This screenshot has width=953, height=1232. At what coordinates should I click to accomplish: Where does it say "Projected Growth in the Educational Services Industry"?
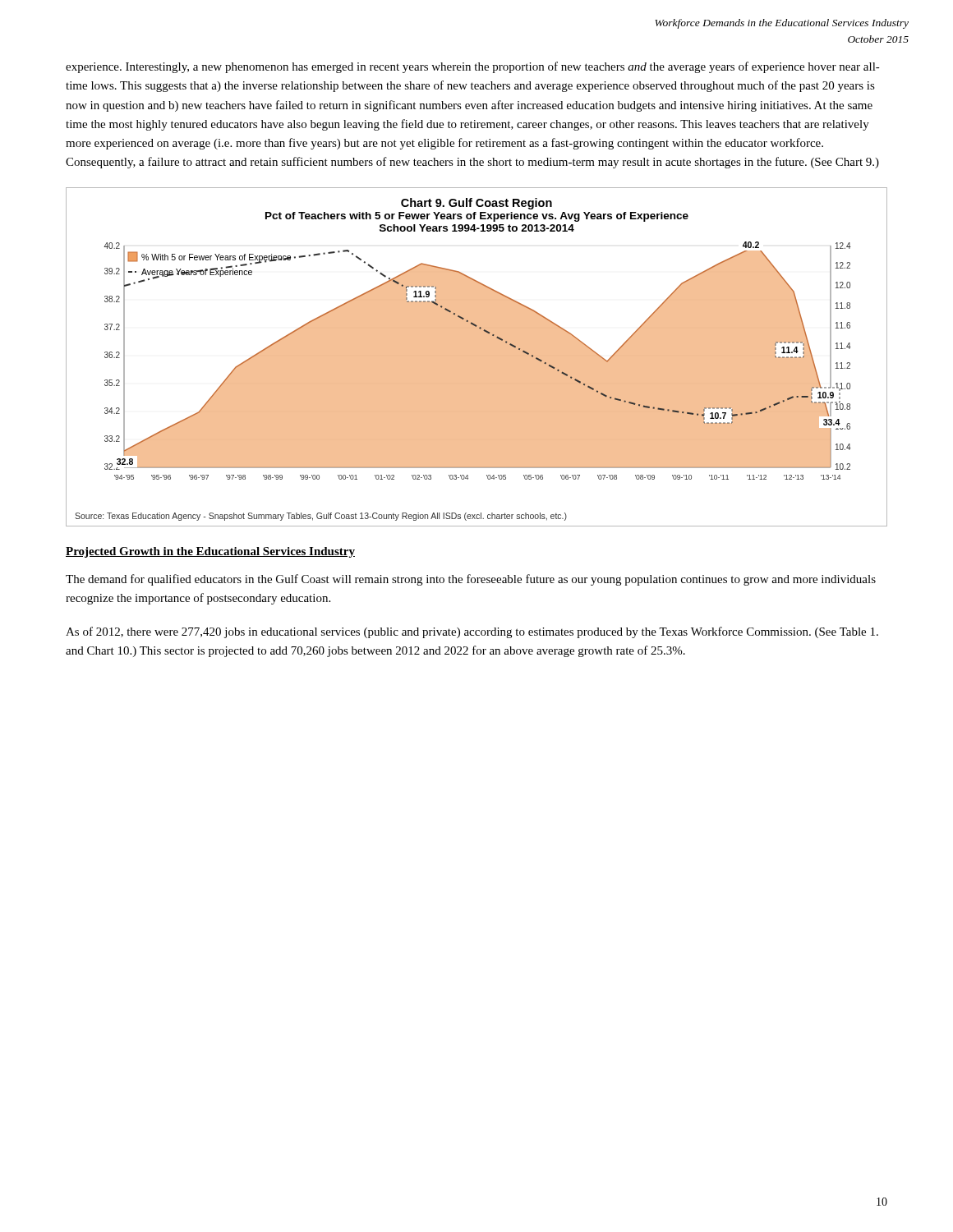point(210,551)
